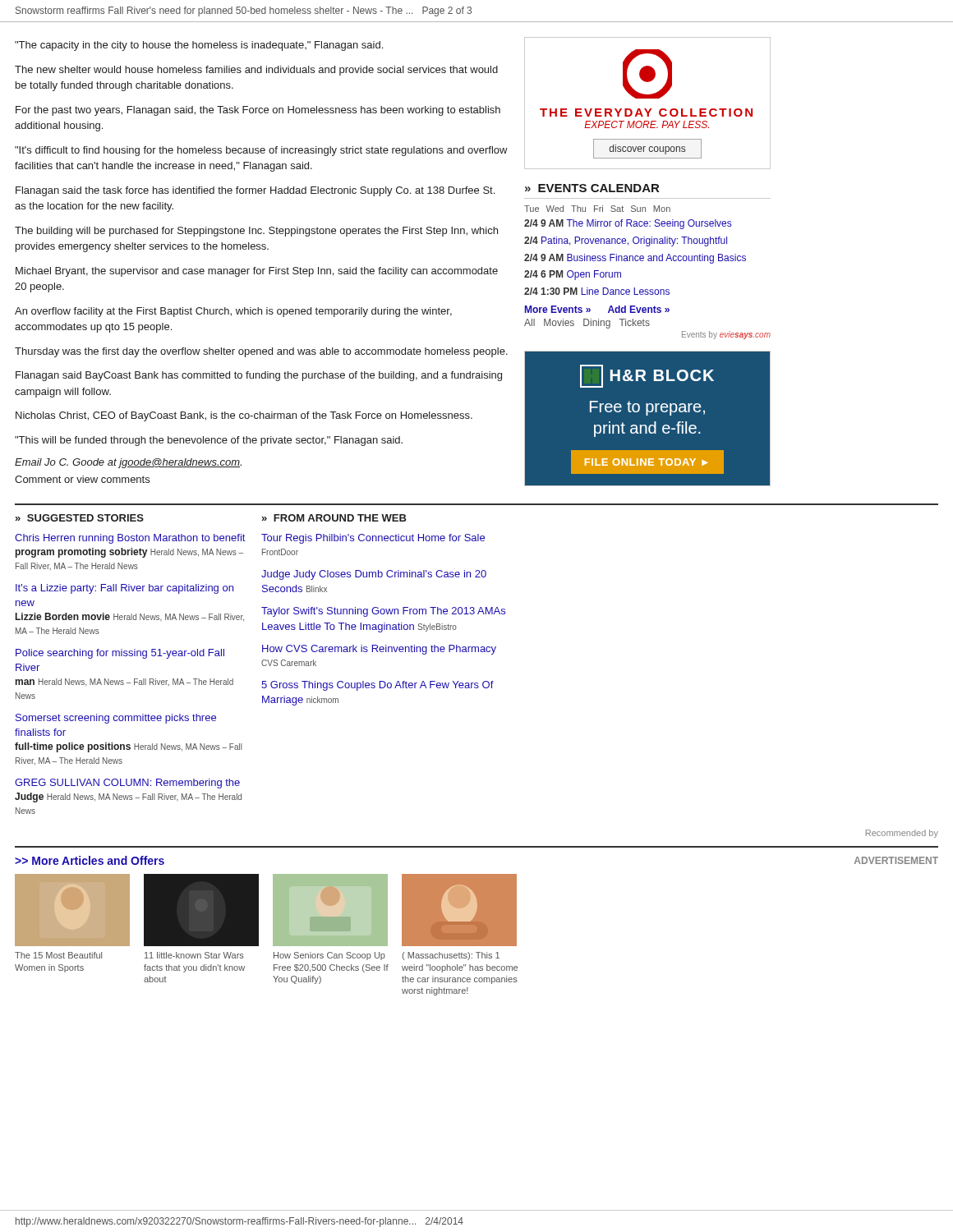Point to the block starting "Email Jo C."
The image size is (953, 1232).
tap(129, 462)
